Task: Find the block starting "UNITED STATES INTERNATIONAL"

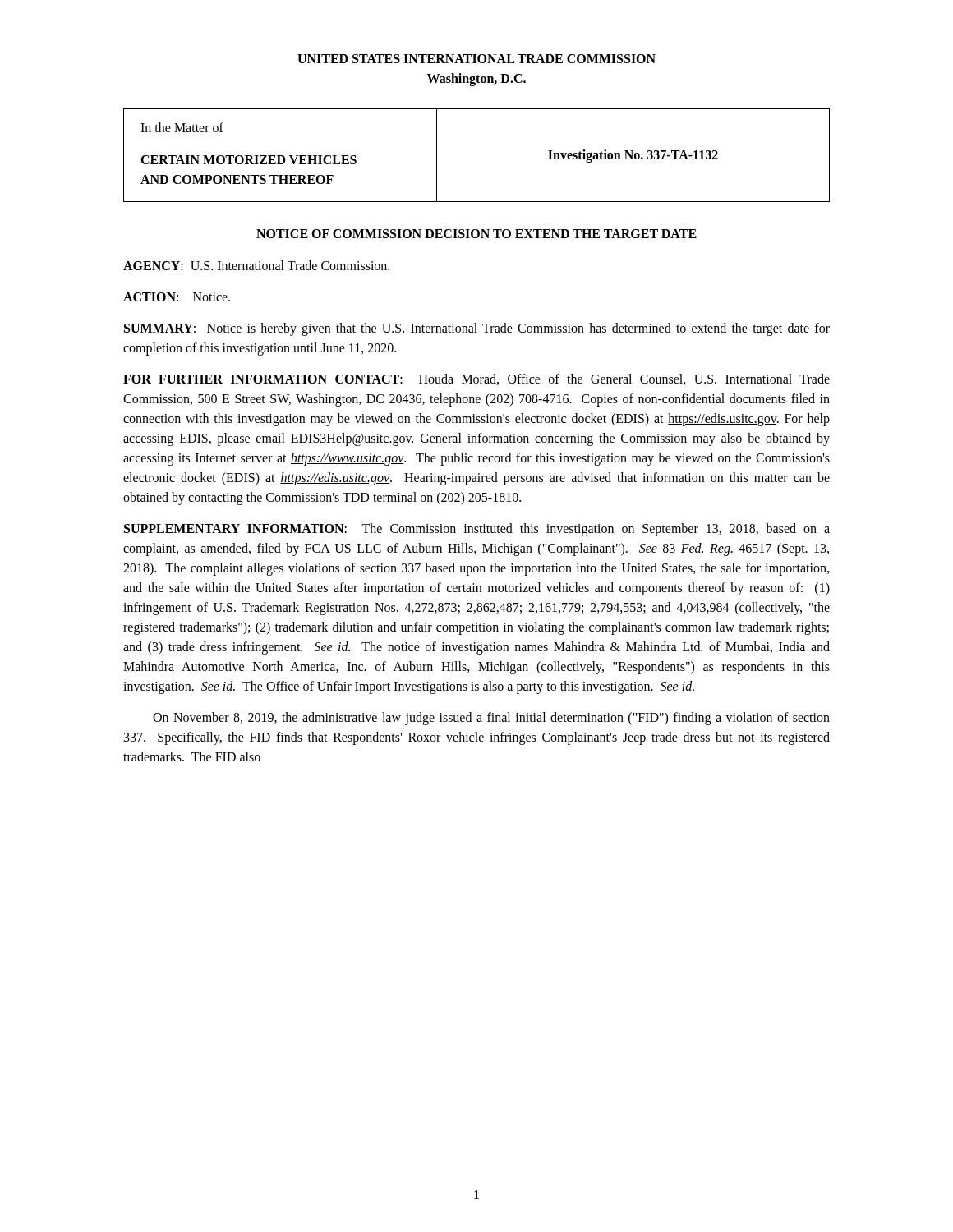Action: tap(476, 69)
